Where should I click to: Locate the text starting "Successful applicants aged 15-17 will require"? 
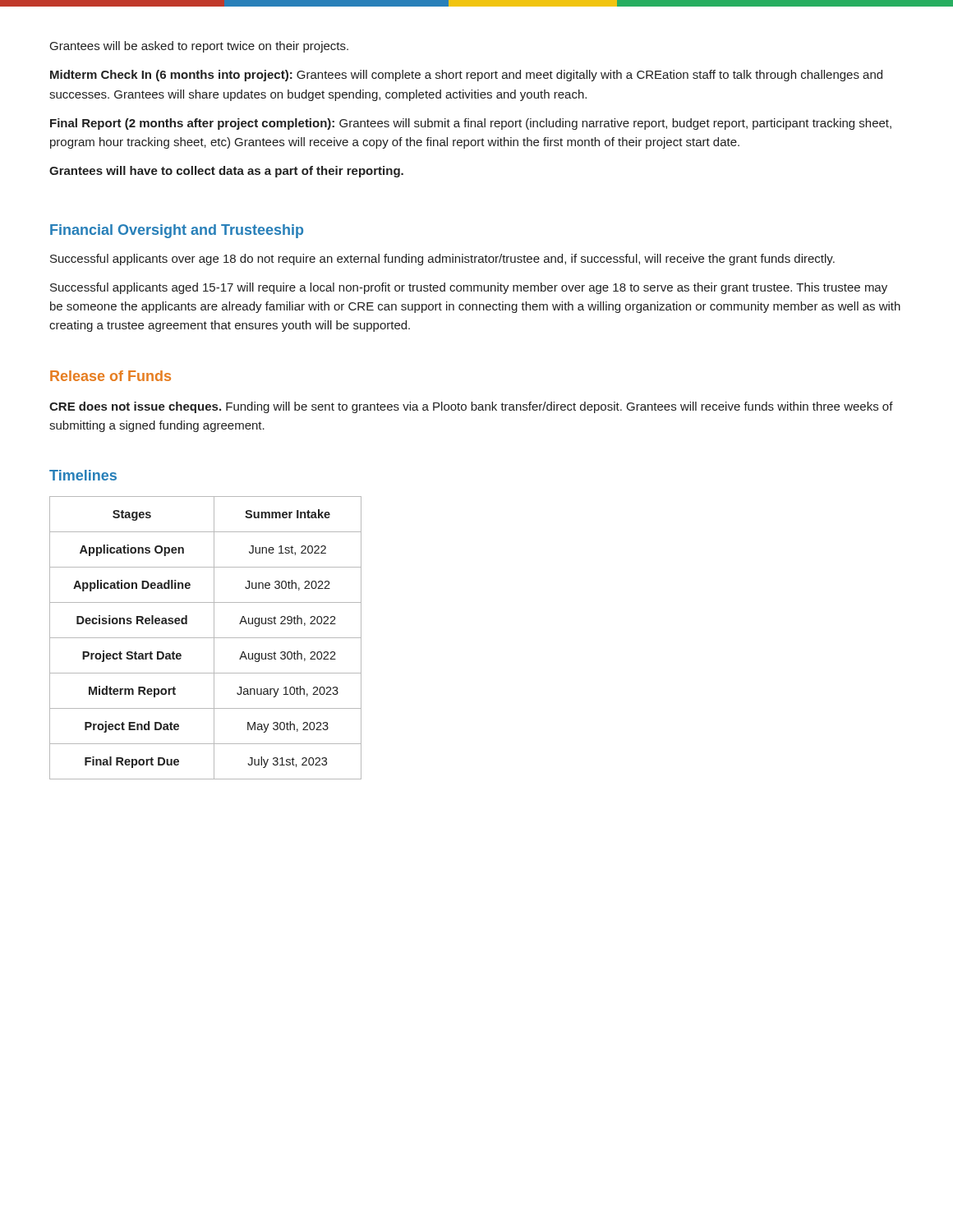coord(475,306)
